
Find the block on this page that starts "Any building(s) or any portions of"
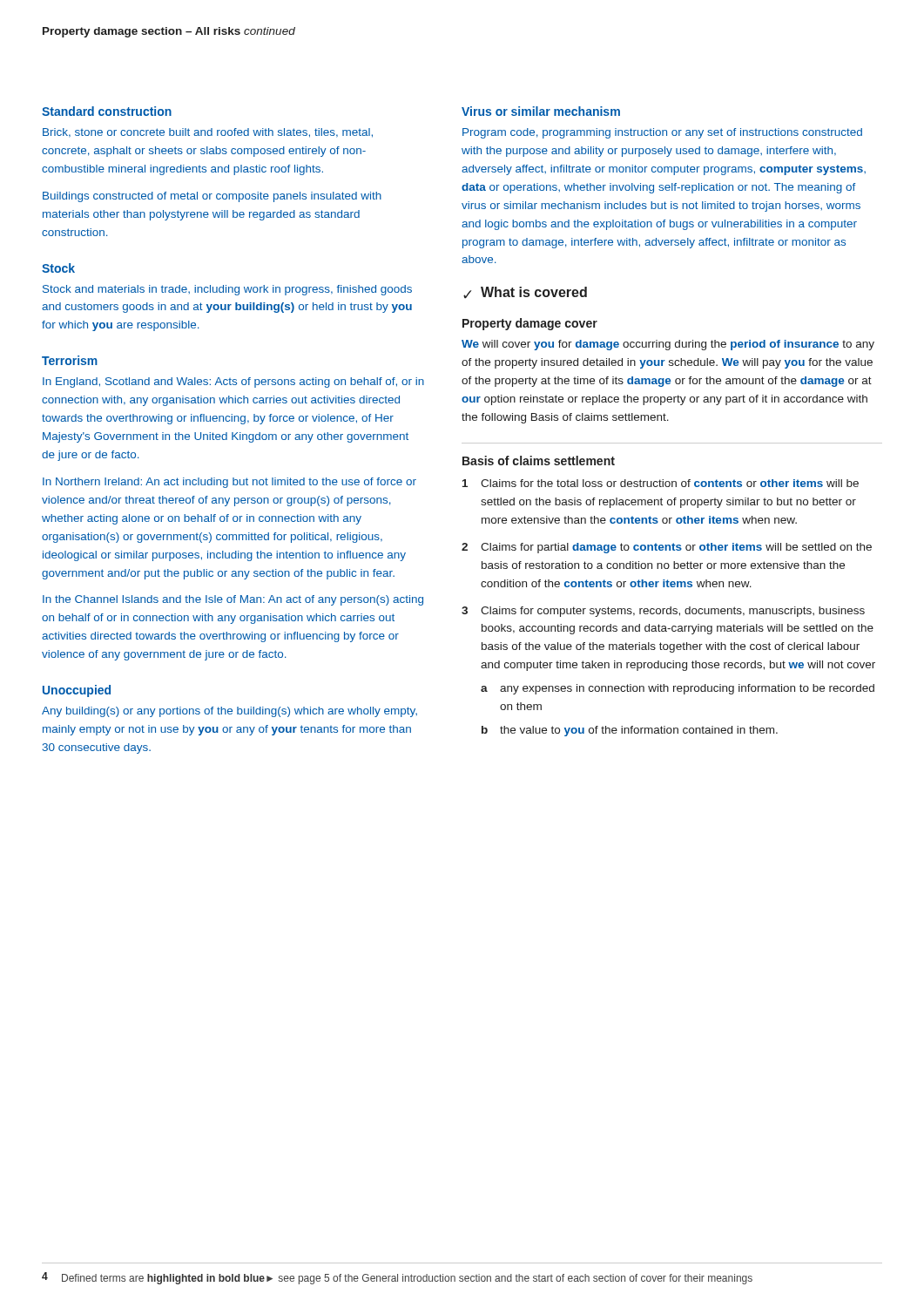click(230, 729)
